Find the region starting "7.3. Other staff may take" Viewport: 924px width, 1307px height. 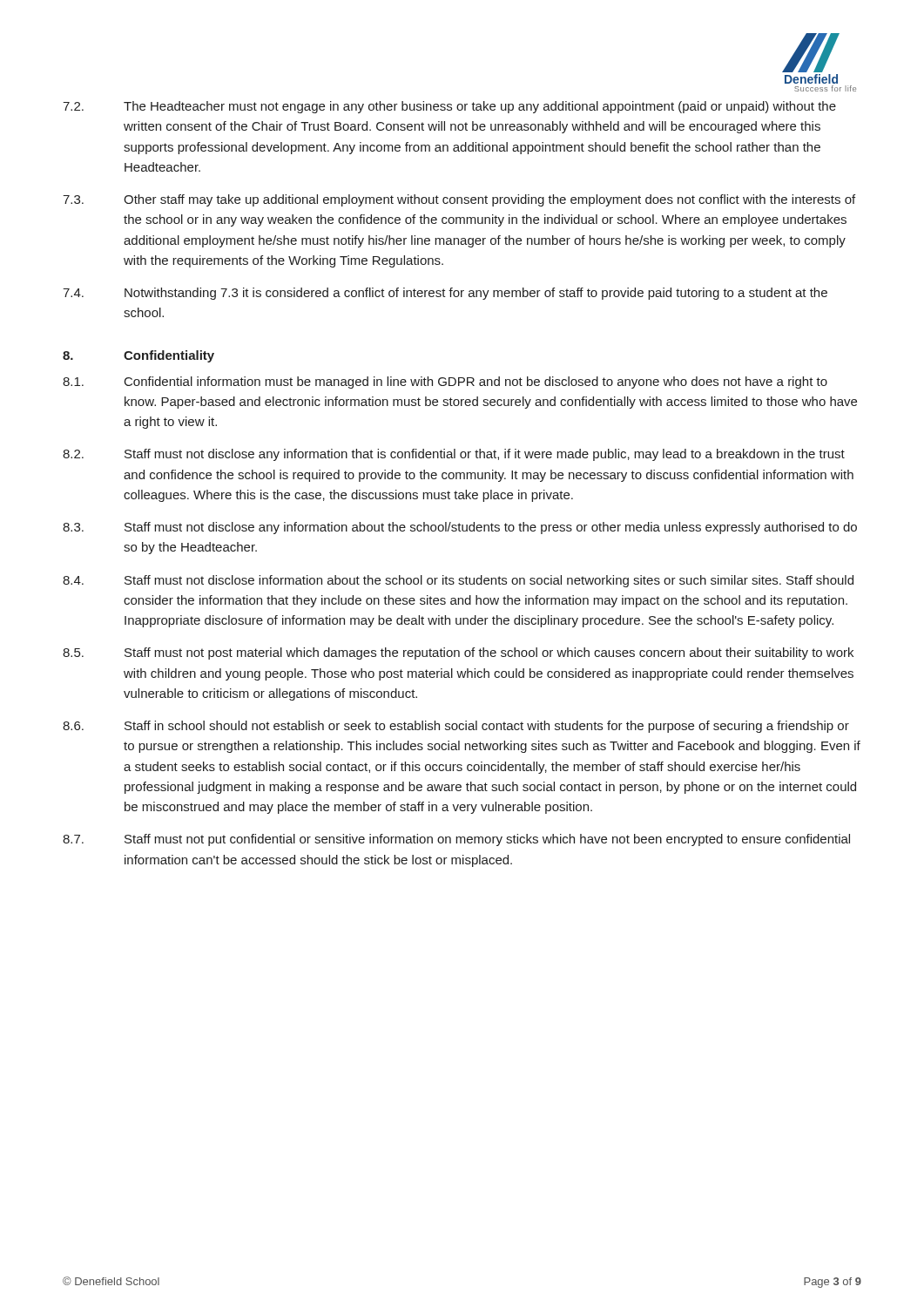[x=462, y=230]
